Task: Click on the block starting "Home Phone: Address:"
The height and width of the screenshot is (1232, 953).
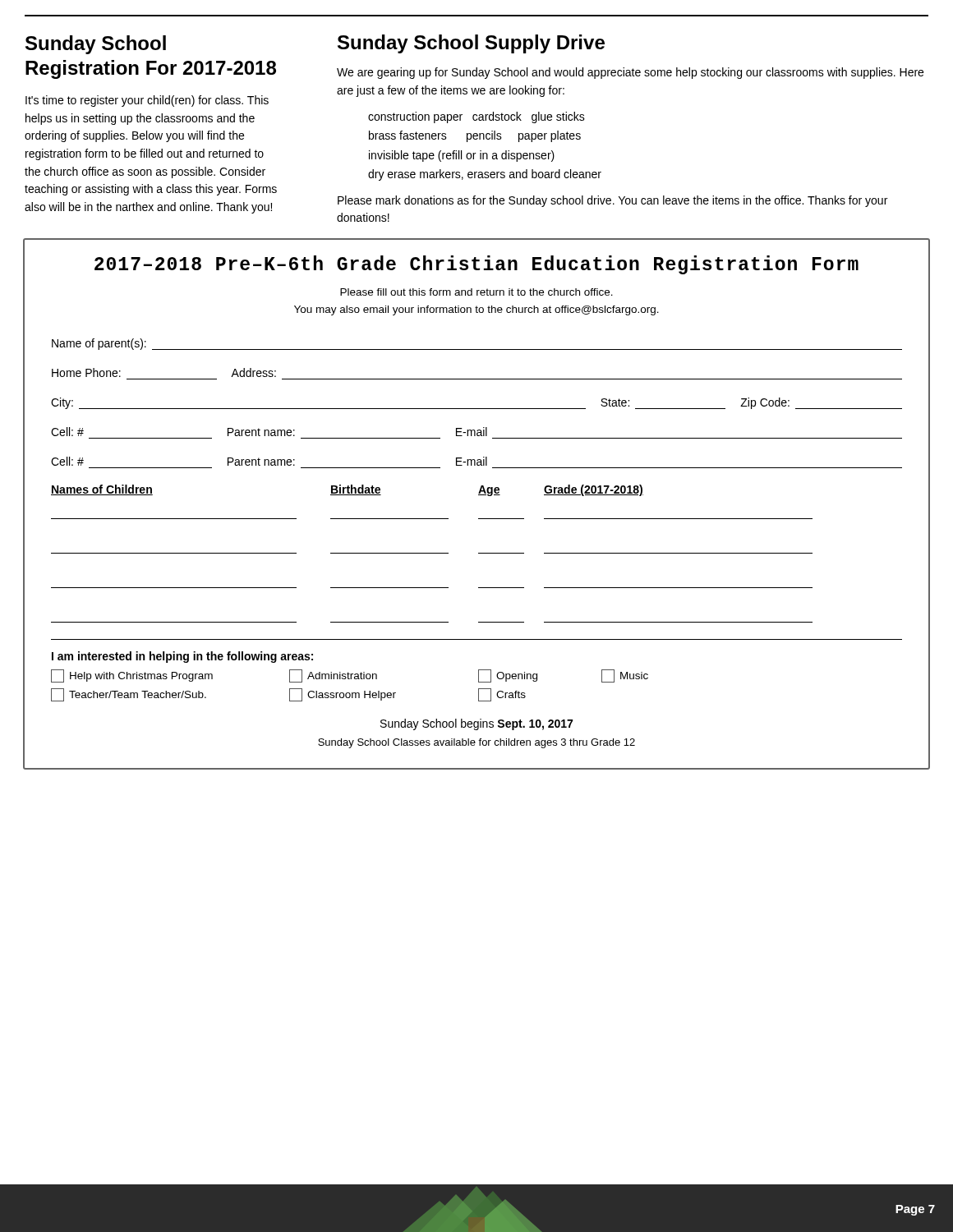Action: (x=476, y=372)
